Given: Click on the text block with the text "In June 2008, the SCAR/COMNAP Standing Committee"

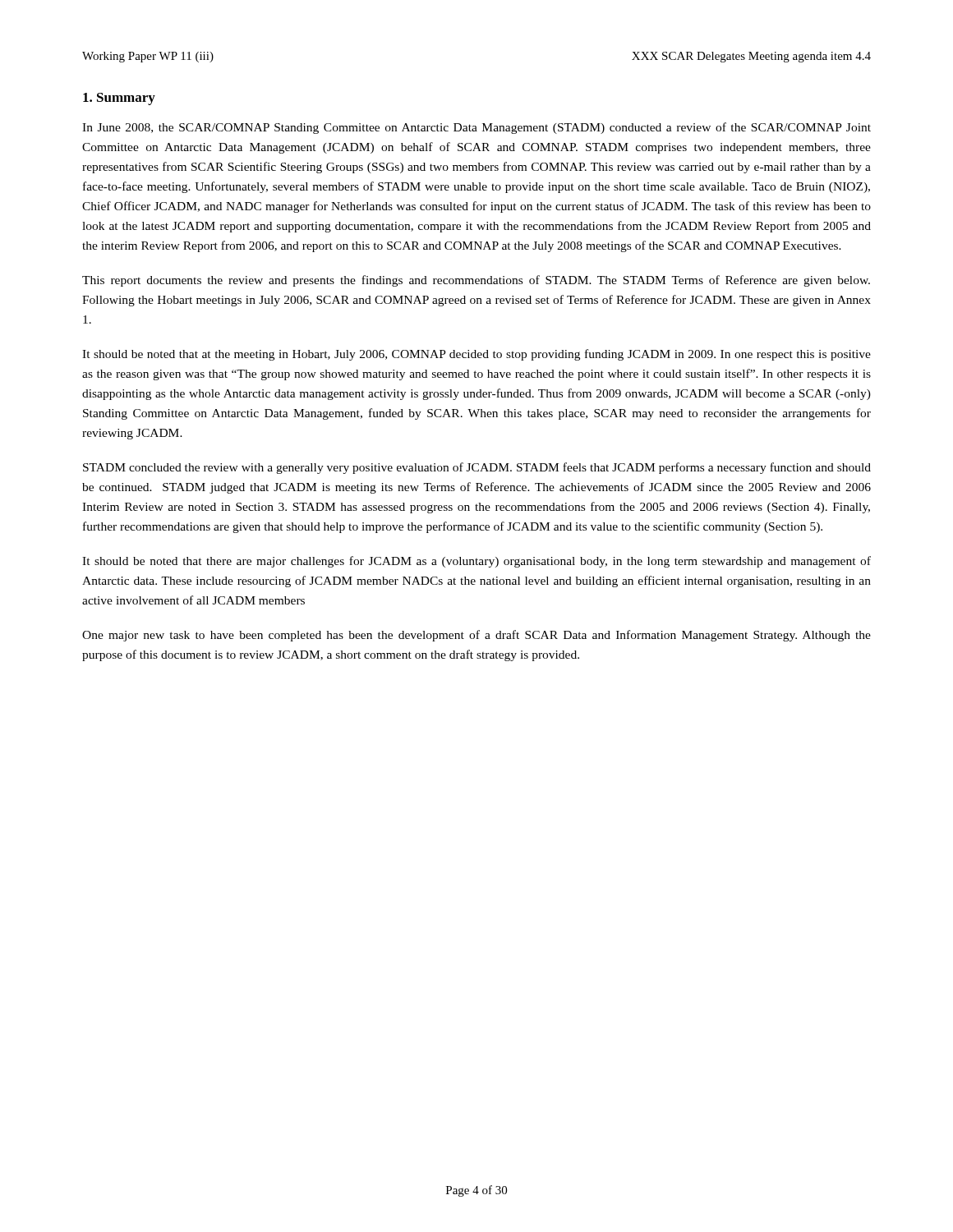Looking at the screenshot, I should coord(476,186).
